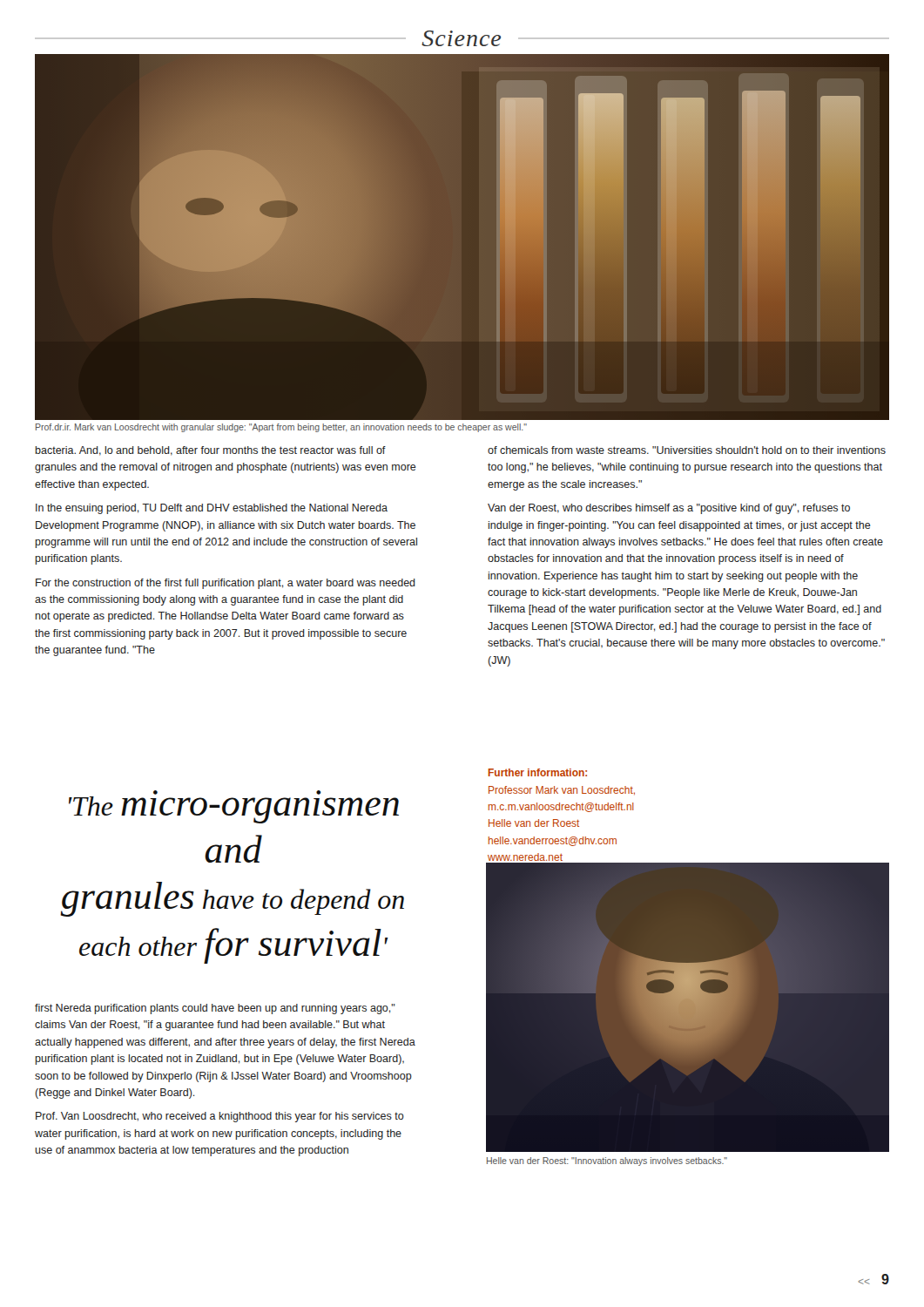Select the block starting "Further information: Professor Mark van Loosdrecht, m.c.m.vanloosdrecht@tudelft.nl"
This screenshot has width=924, height=1307.
coord(538,772)
